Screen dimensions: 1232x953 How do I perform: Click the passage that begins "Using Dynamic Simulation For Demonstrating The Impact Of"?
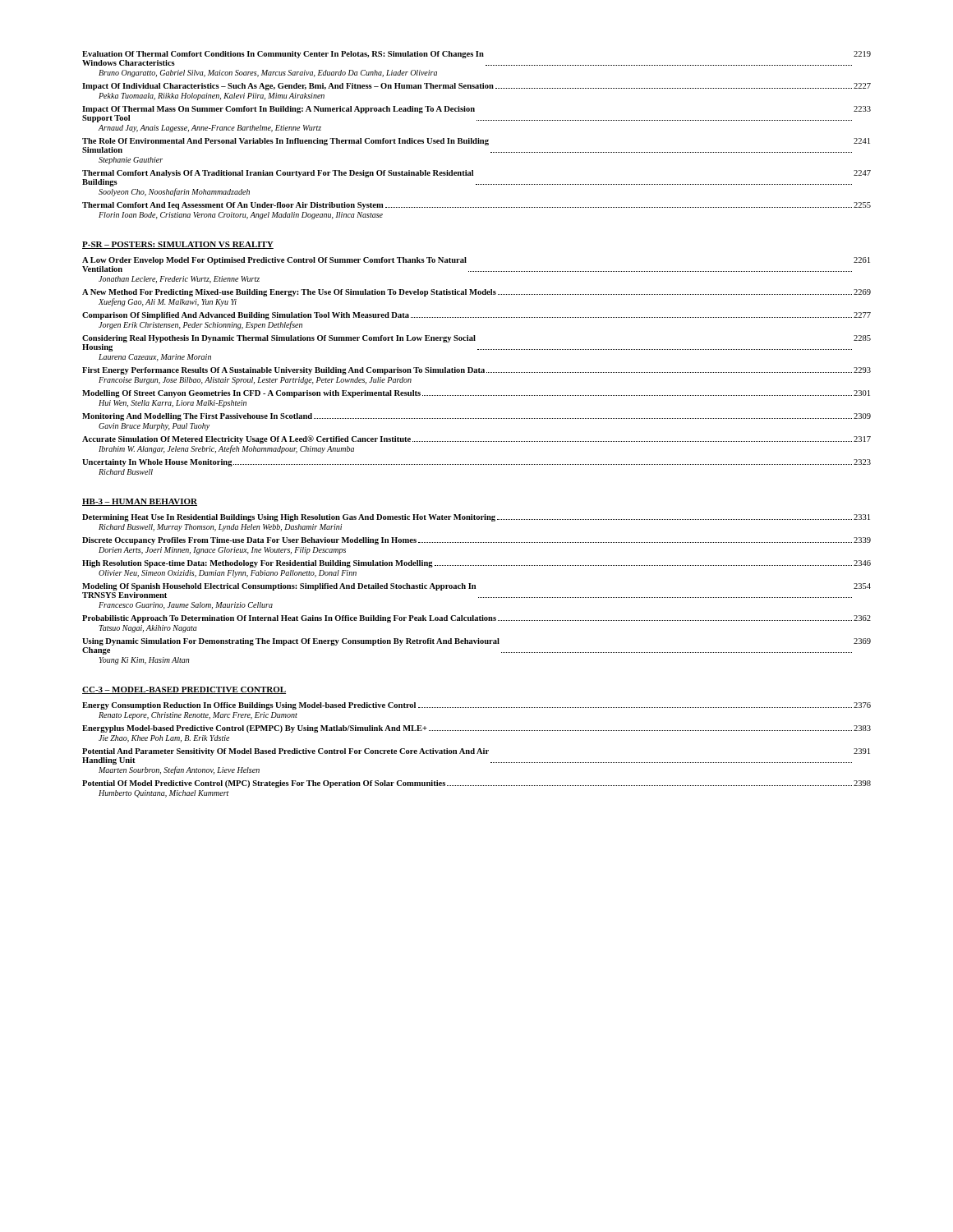476,651
